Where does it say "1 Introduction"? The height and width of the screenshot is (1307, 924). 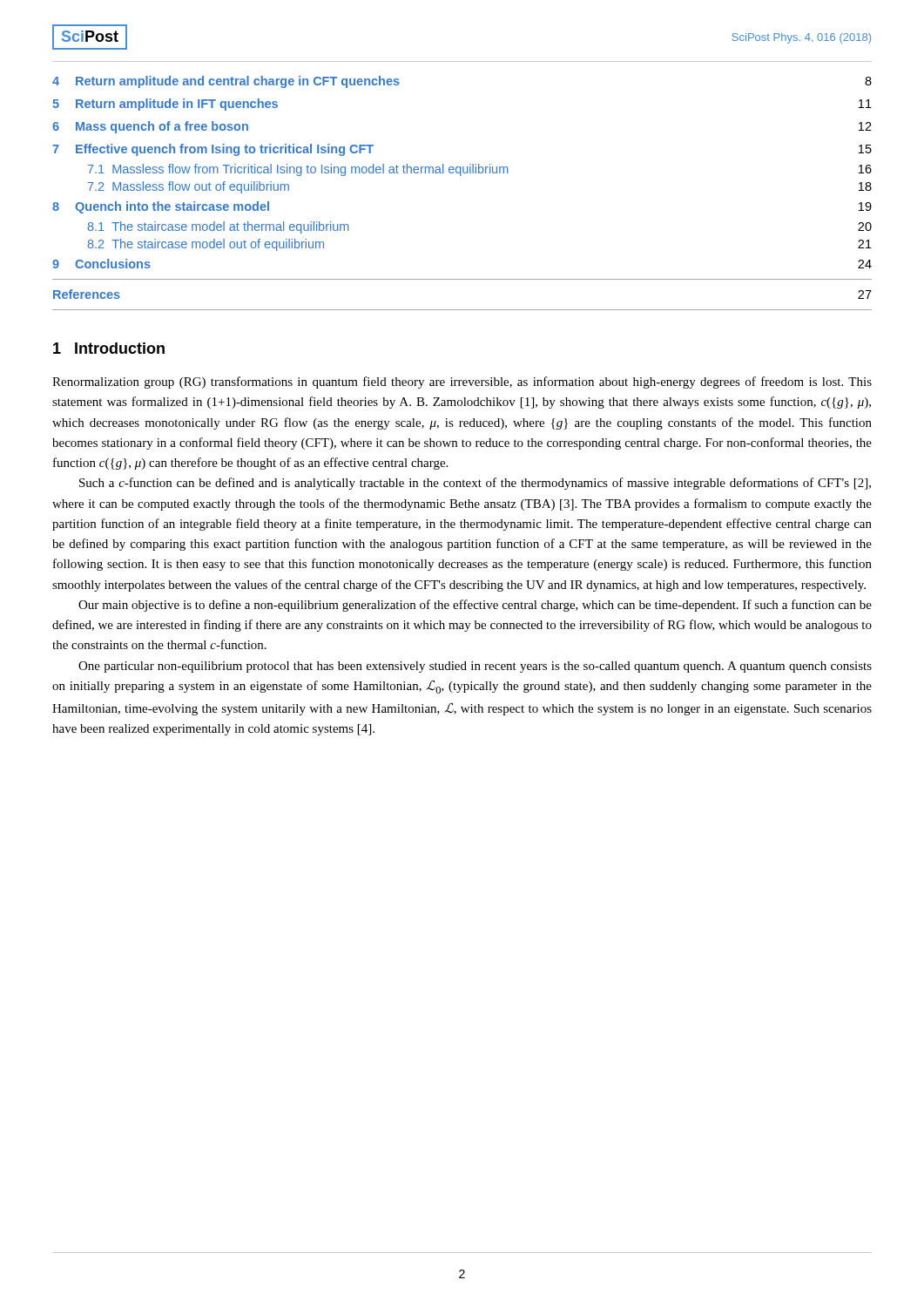coord(109,349)
